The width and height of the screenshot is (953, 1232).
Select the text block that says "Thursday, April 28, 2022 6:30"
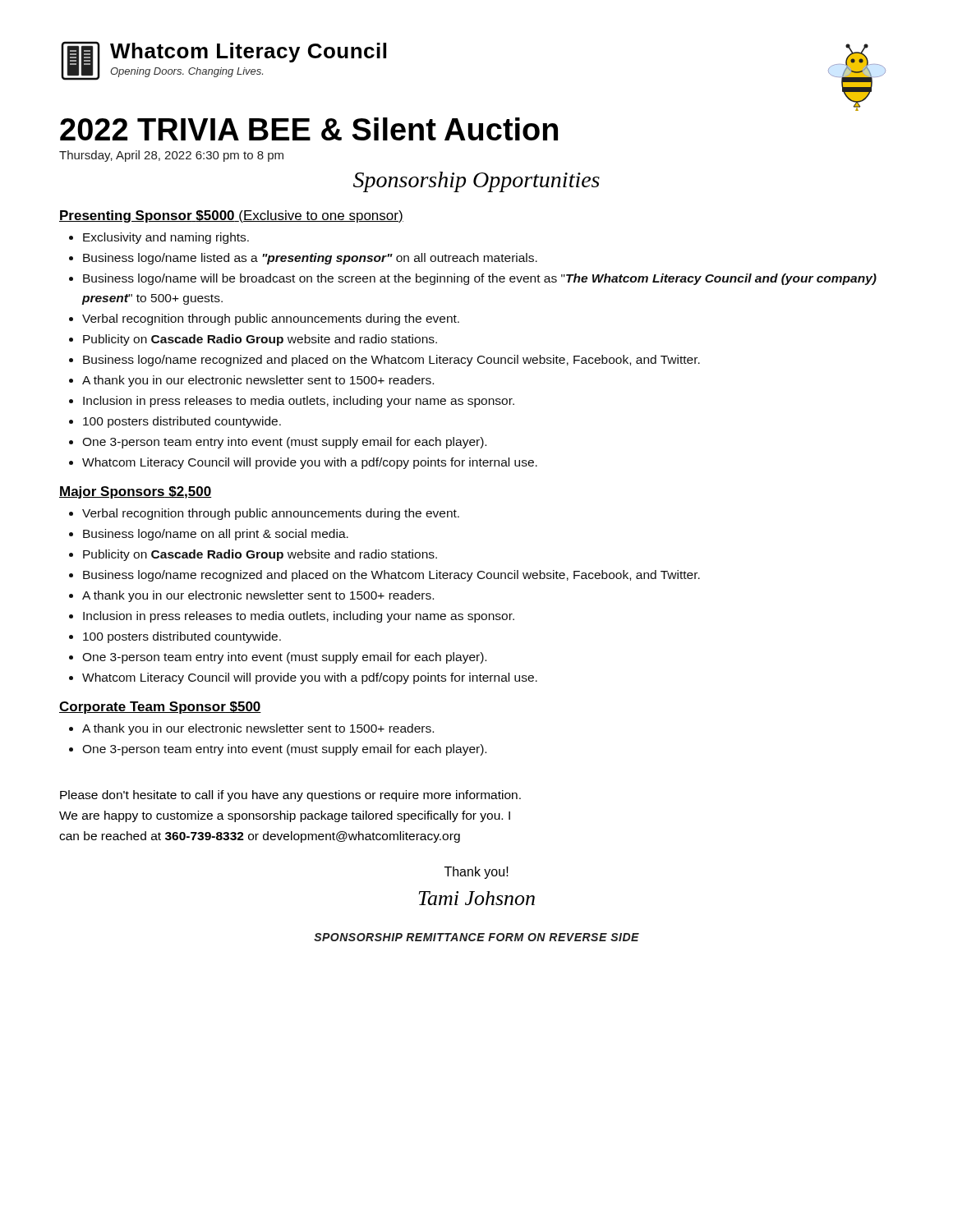point(172,155)
